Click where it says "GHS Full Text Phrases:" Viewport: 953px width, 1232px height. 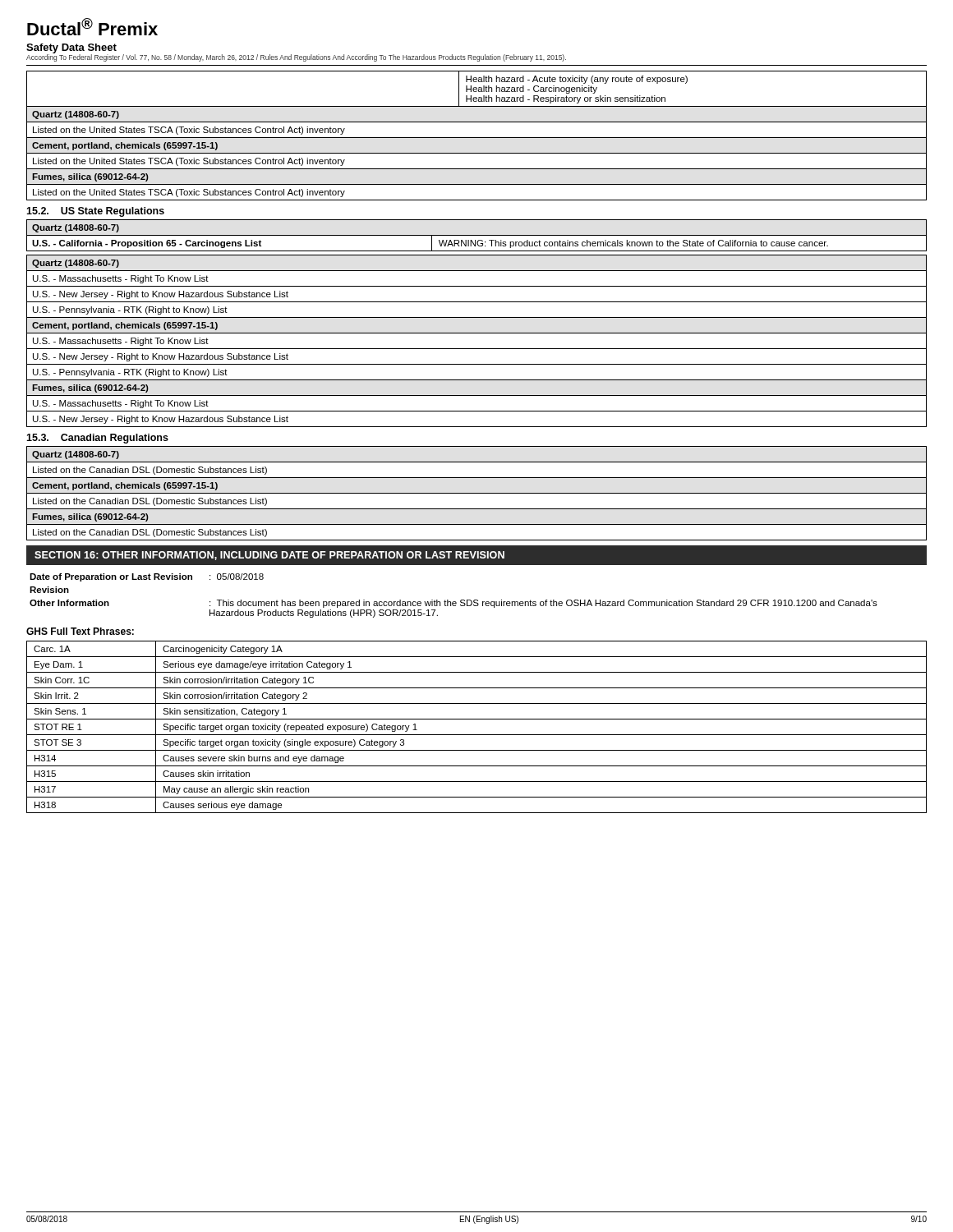tap(80, 632)
